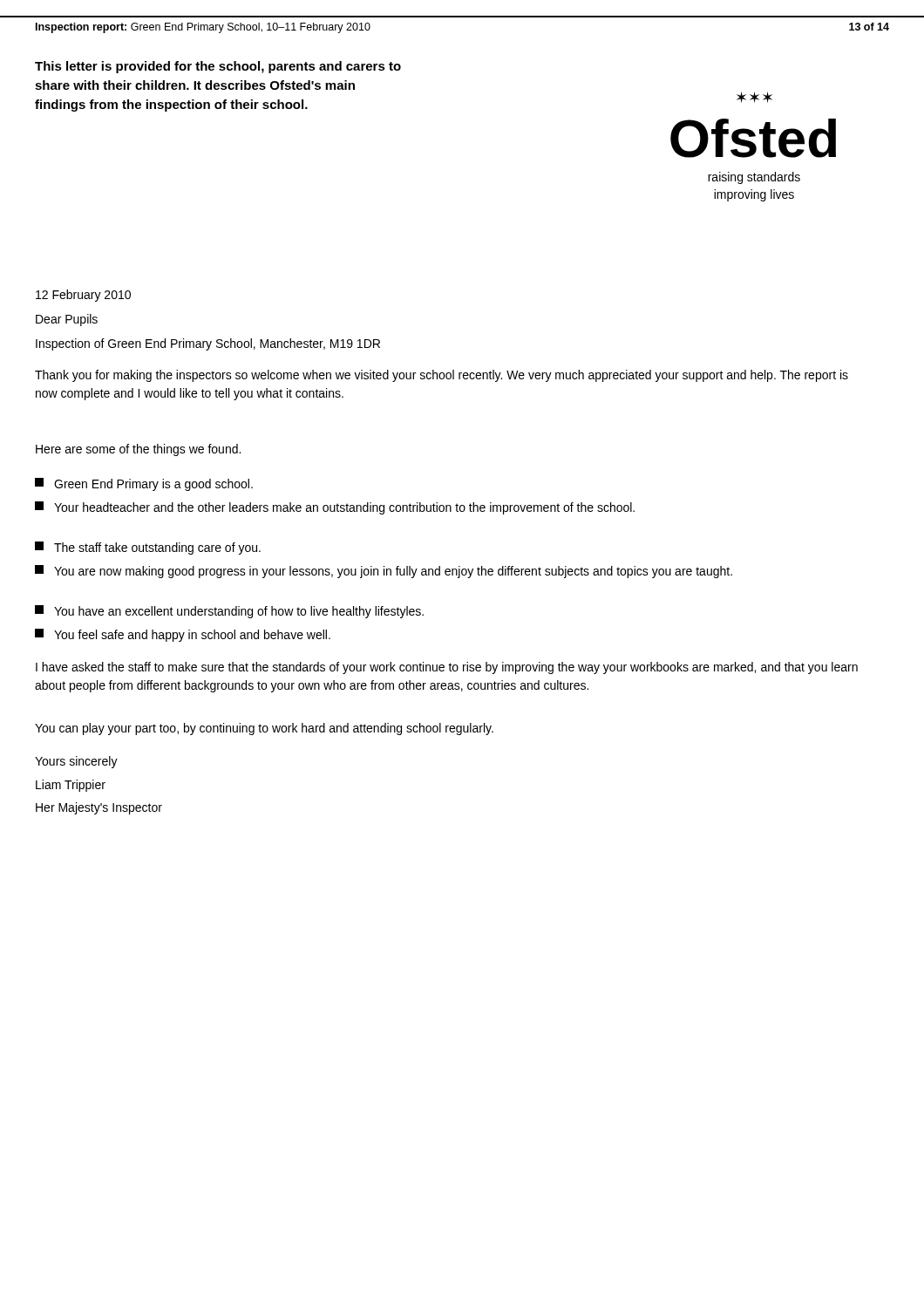Image resolution: width=924 pixels, height=1308 pixels.
Task: Click on the text containing "Her Majesty's Inspector"
Action: tap(98, 807)
